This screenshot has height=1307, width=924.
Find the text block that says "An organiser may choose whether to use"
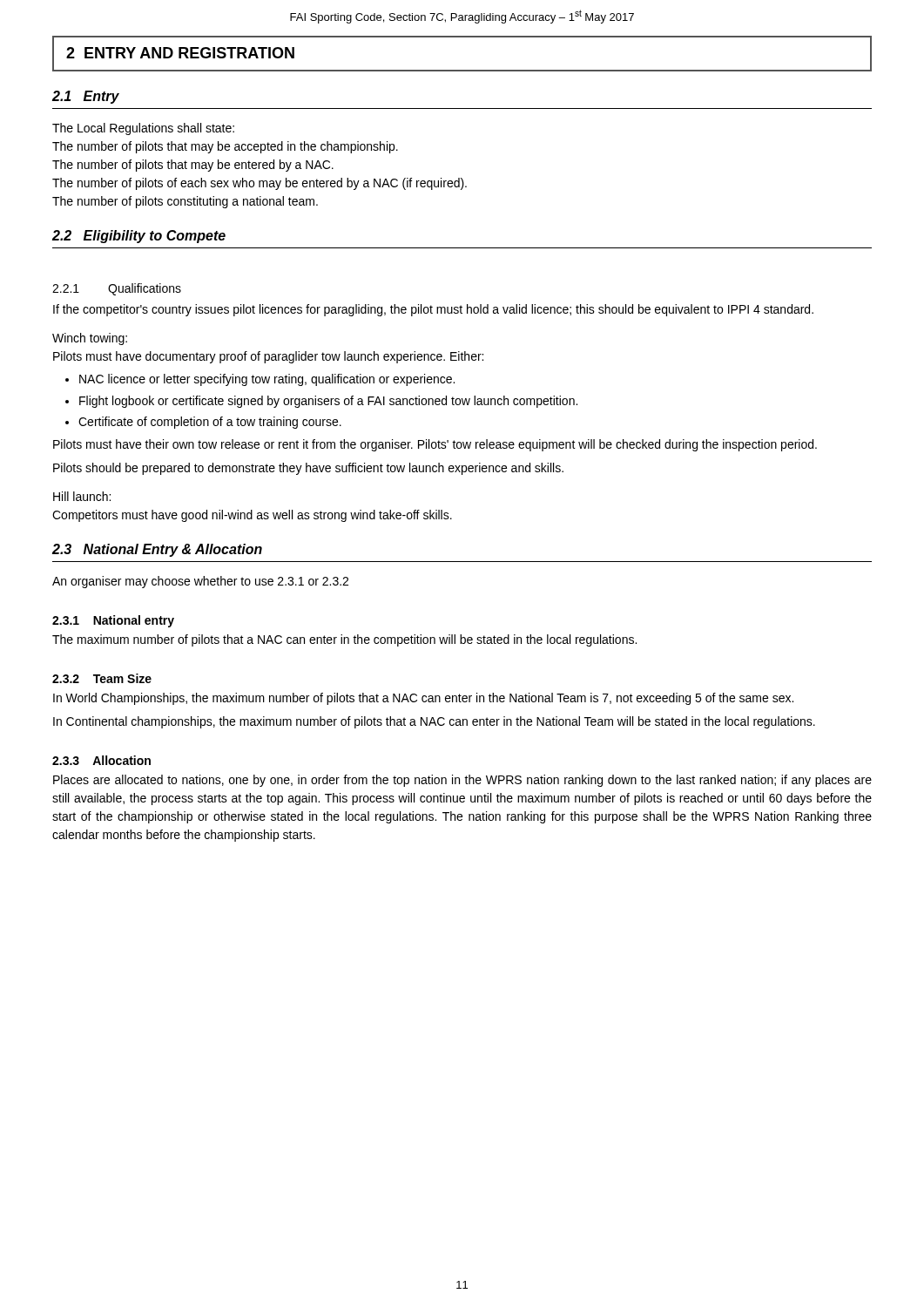(201, 581)
